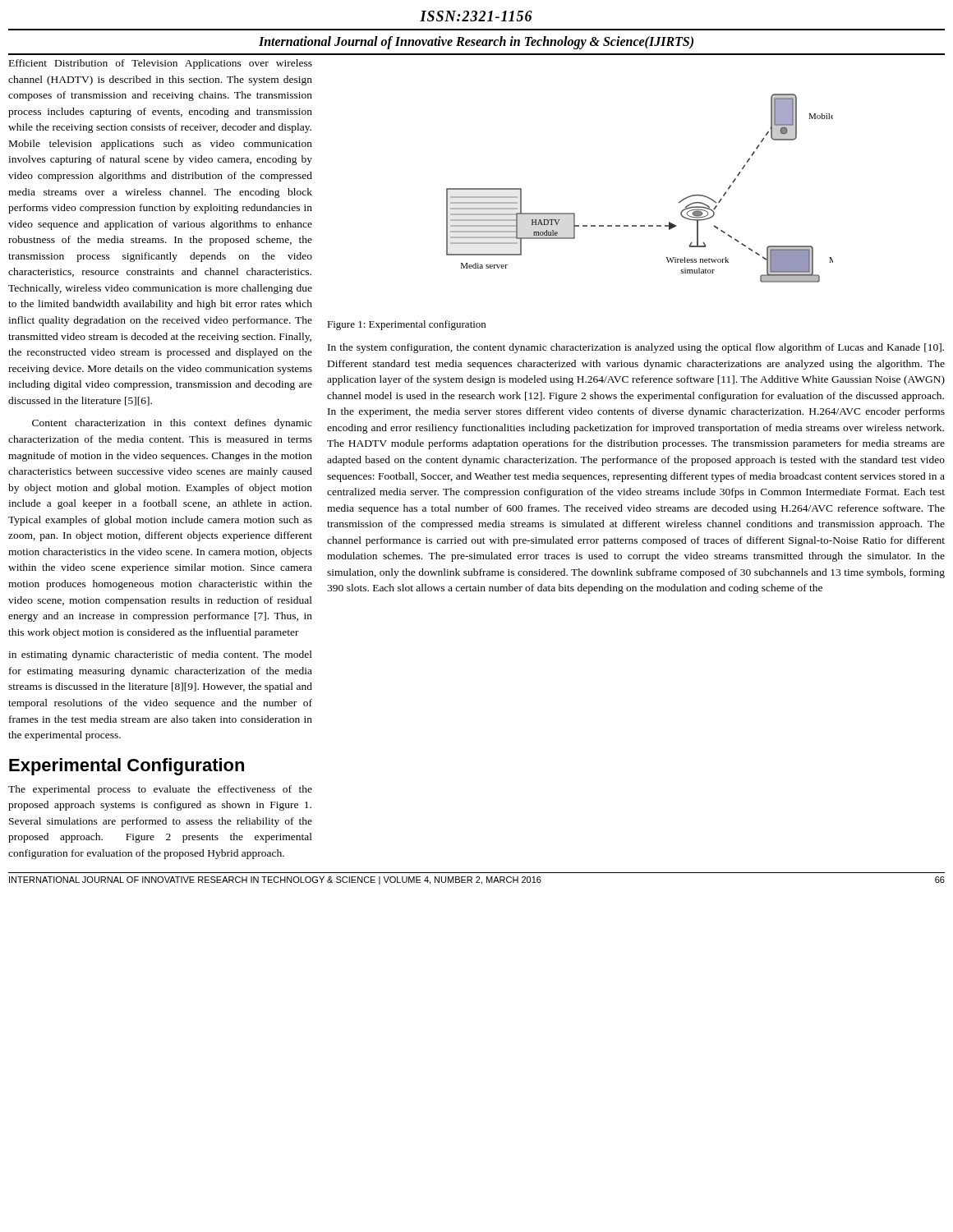Locate the text block that reads "Content characterization in this context"

[x=160, y=527]
